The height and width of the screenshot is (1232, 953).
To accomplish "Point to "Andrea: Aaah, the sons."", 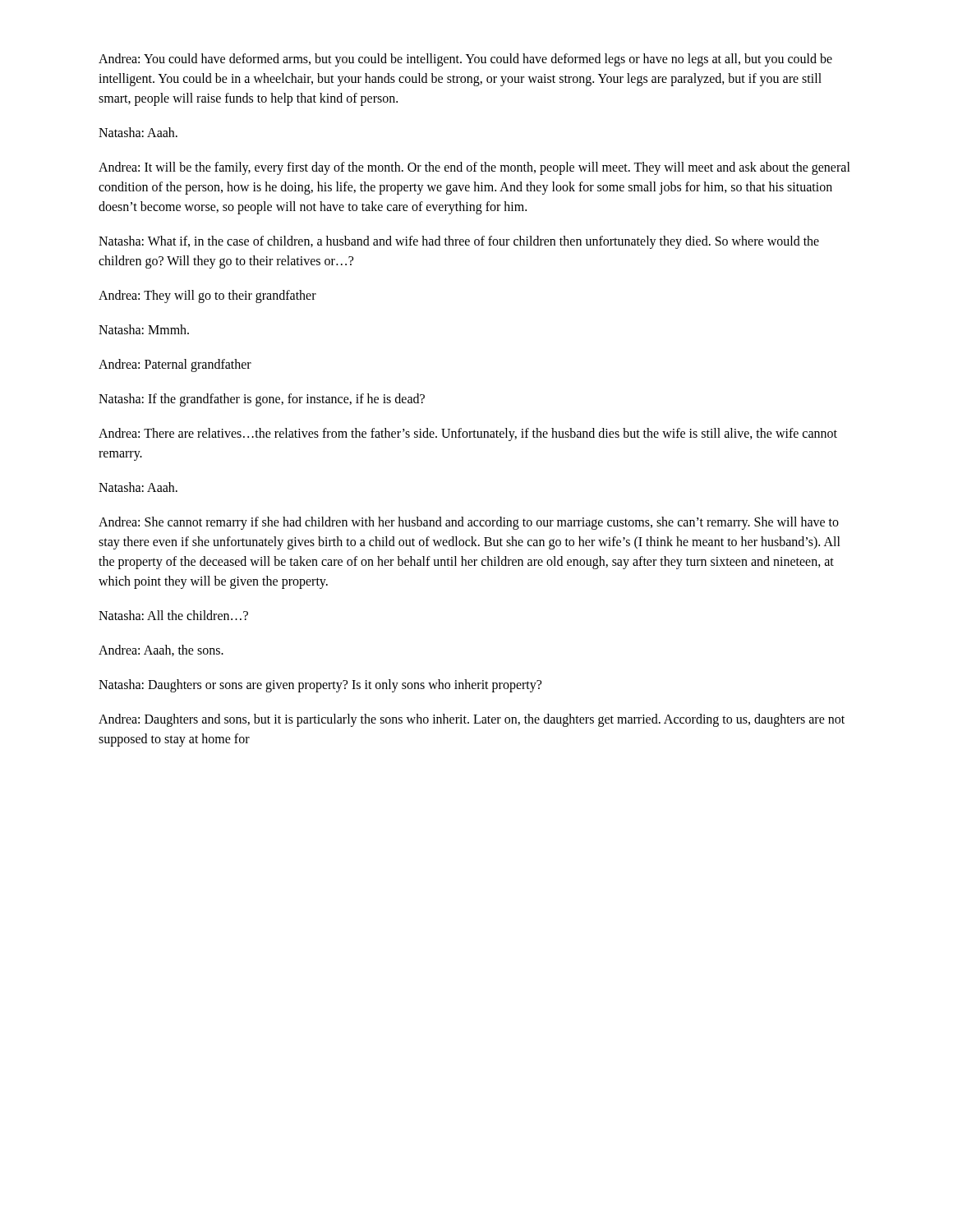I will pos(161,650).
